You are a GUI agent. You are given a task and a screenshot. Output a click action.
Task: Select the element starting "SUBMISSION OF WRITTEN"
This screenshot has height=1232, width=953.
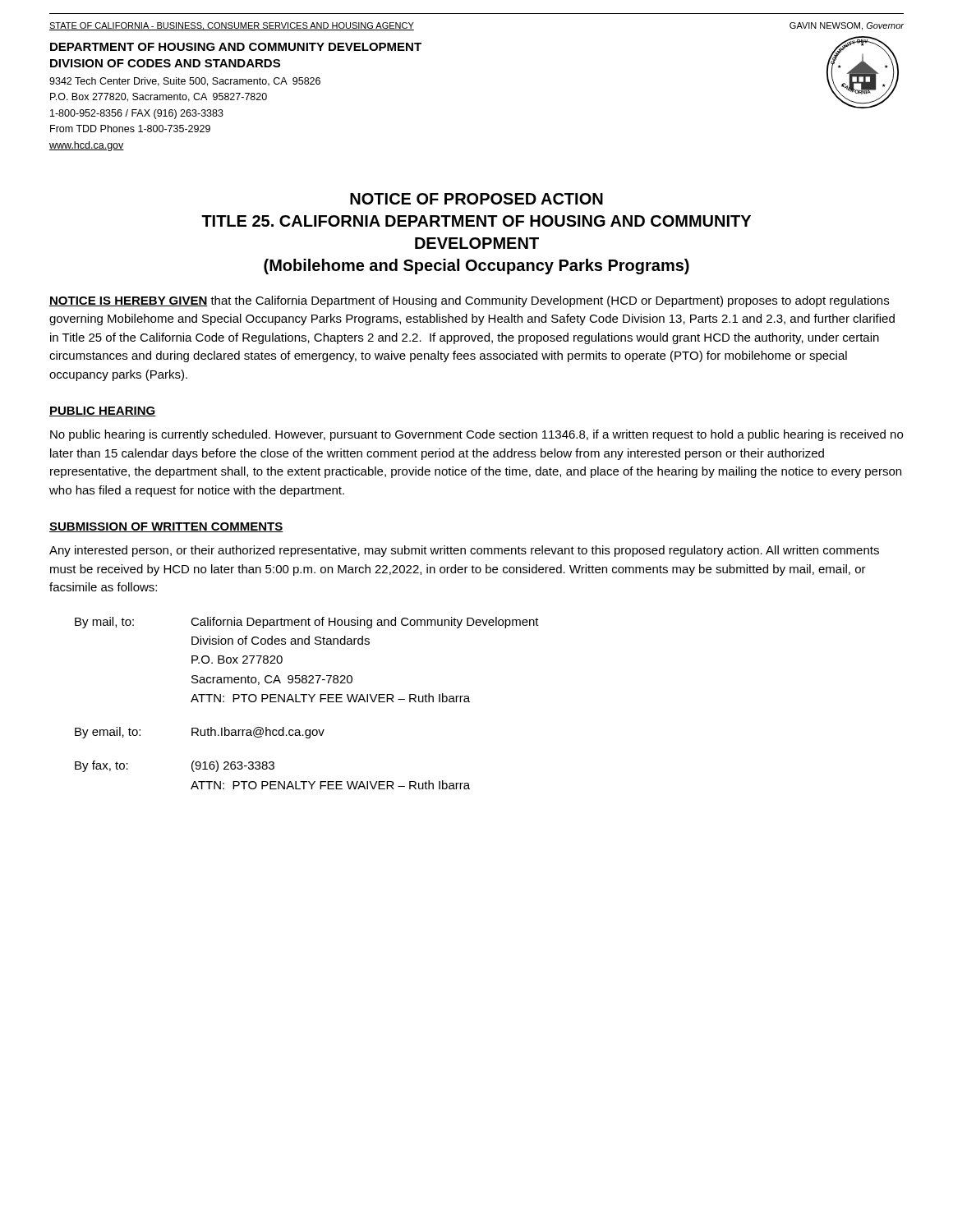[166, 526]
